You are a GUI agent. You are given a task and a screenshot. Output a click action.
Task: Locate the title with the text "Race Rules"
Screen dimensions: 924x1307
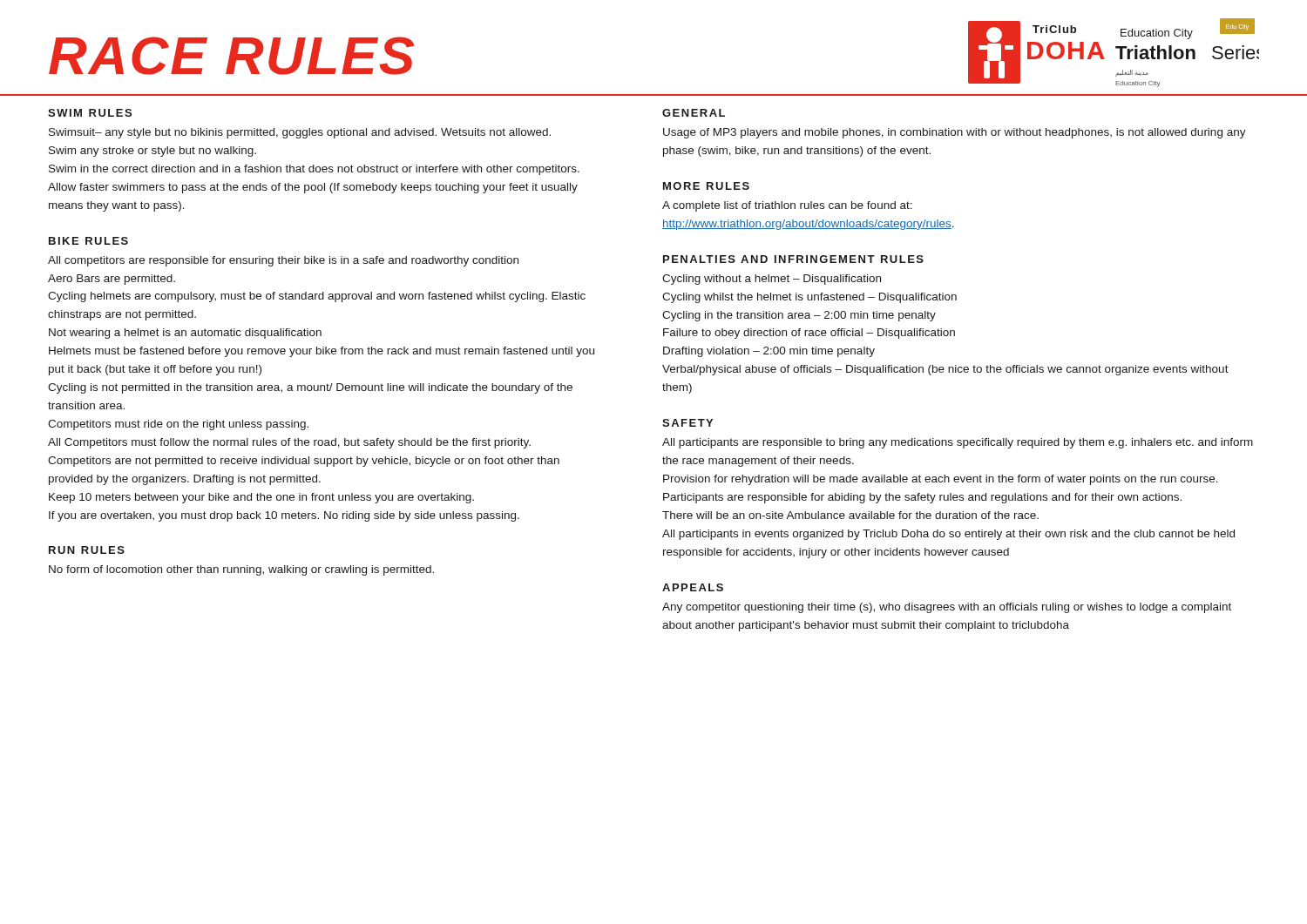[x=232, y=55]
